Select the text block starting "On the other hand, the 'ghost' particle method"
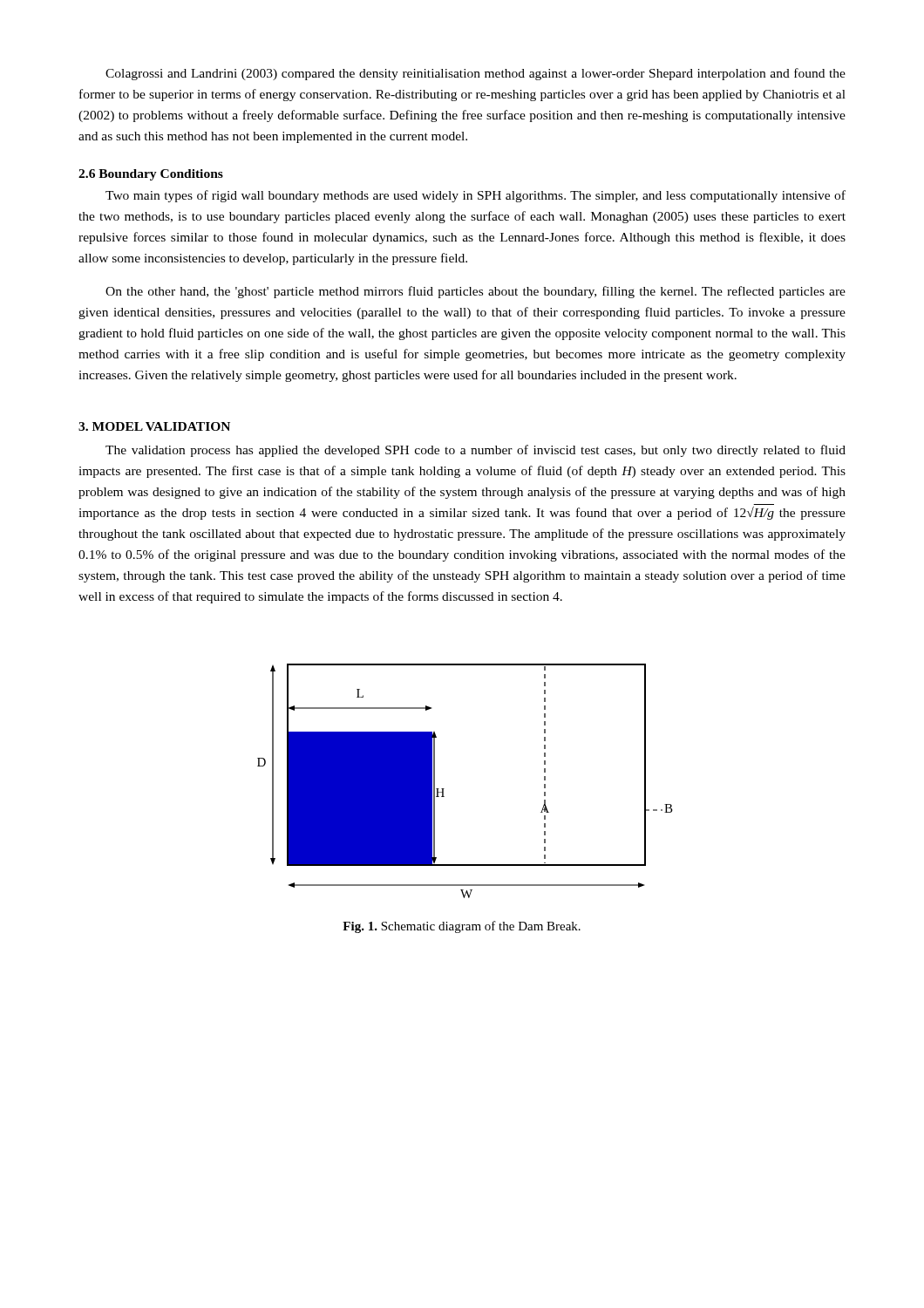The image size is (924, 1308). pyautogui.click(x=462, y=333)
